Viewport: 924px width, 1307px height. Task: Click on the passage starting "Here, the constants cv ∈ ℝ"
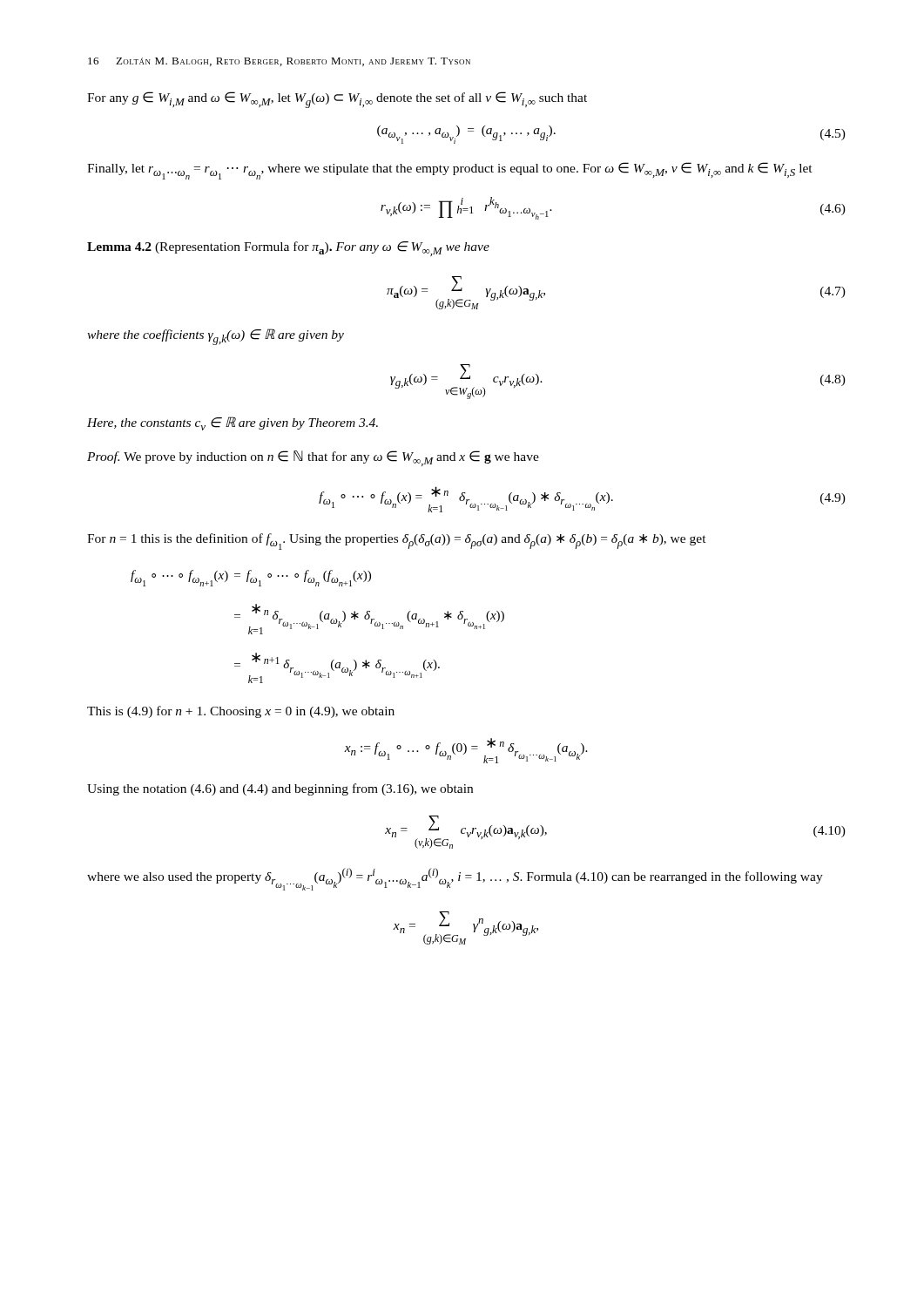pos(233,424)
